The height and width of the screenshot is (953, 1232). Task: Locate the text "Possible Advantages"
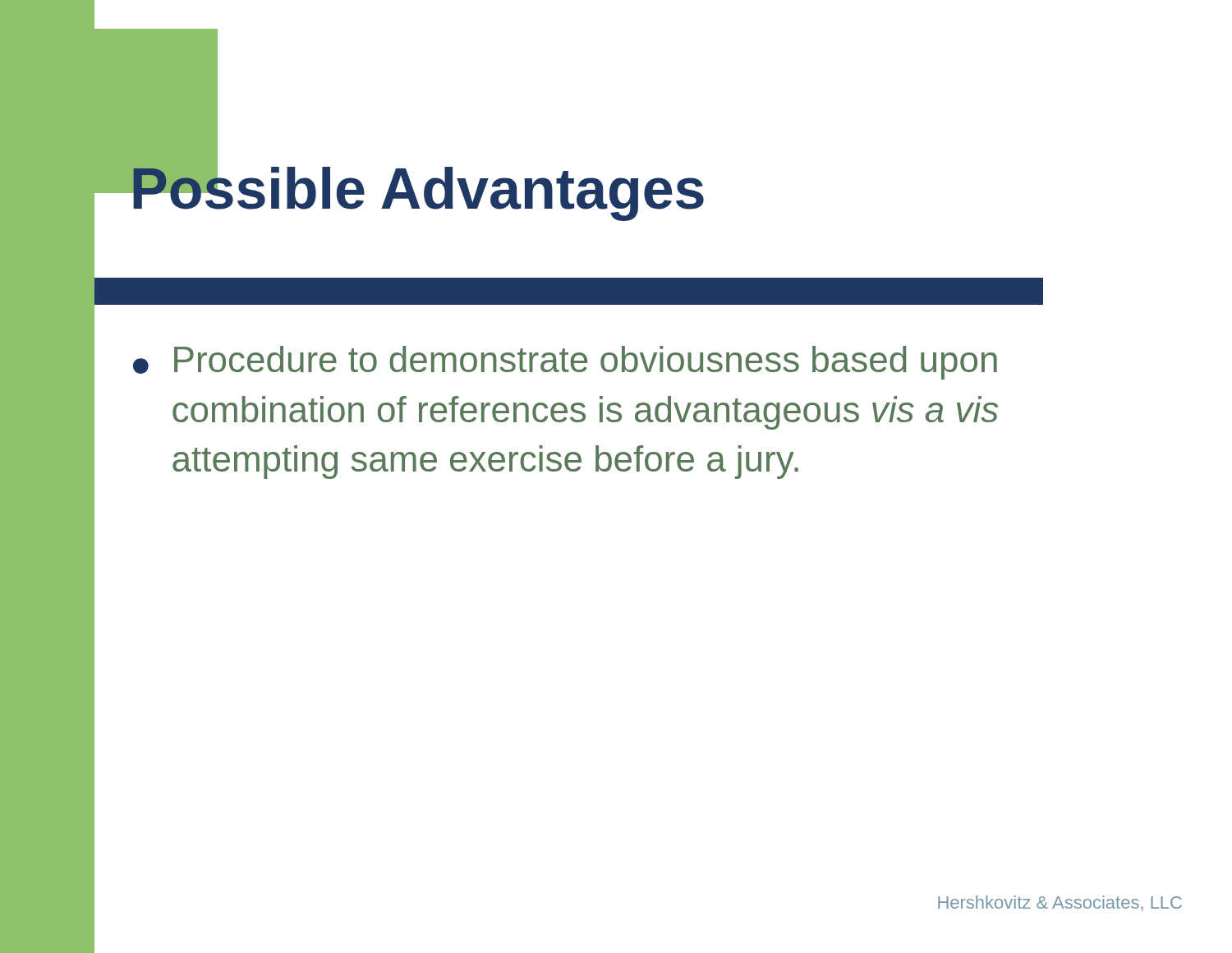(466, 189)
